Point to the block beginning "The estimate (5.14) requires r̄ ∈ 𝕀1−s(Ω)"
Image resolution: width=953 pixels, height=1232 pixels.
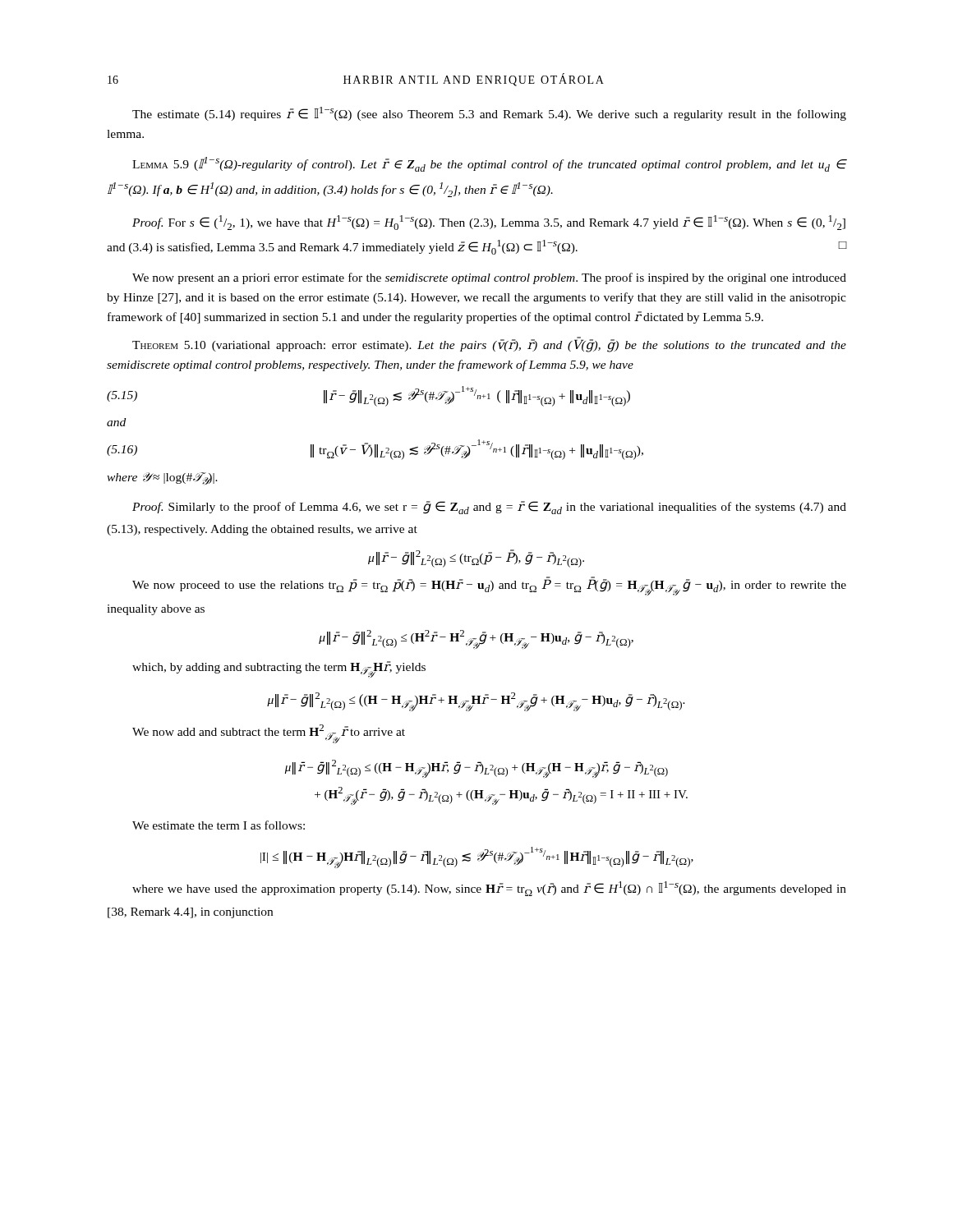476,123
